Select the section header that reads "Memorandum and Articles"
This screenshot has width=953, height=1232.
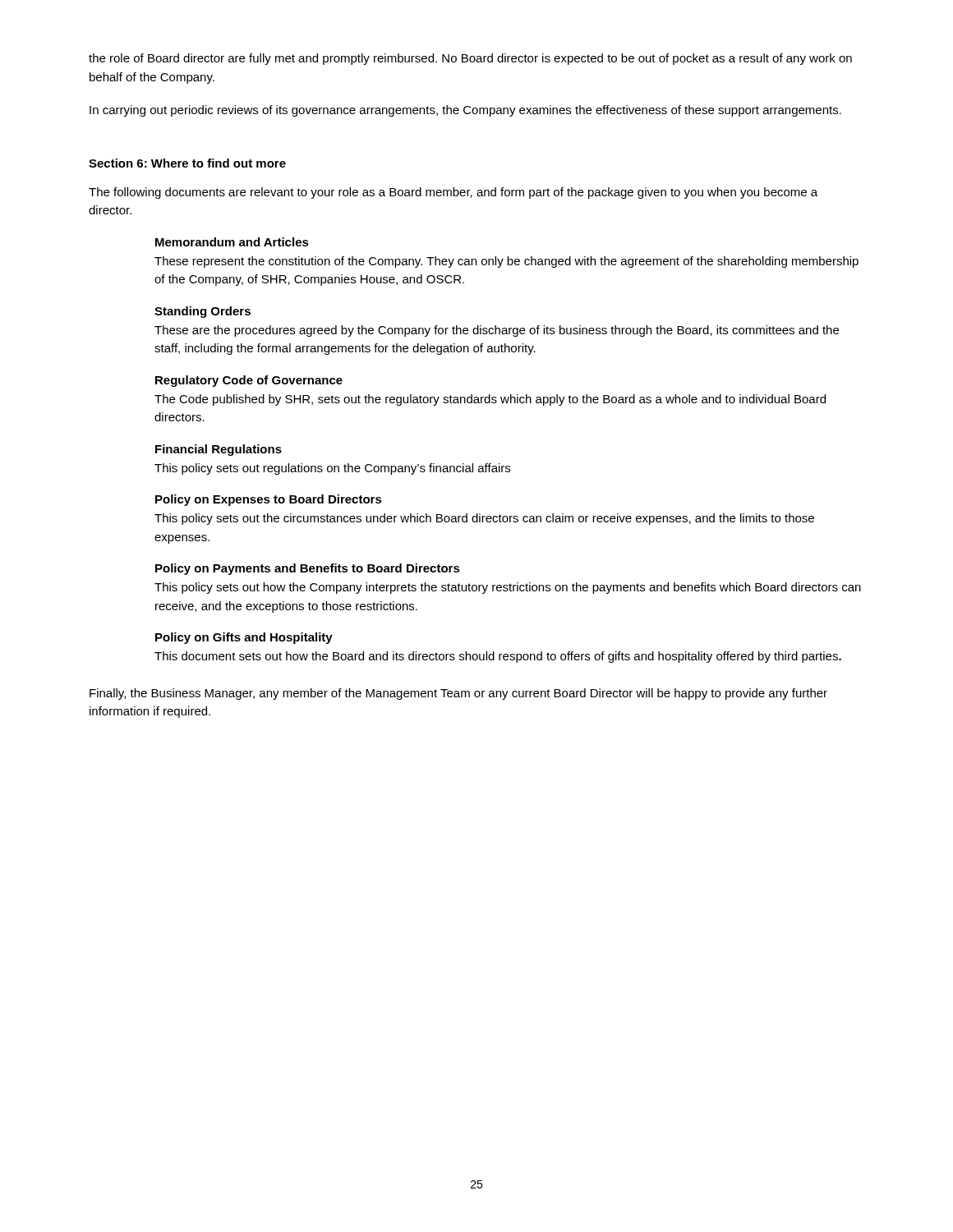coord(232,242)
